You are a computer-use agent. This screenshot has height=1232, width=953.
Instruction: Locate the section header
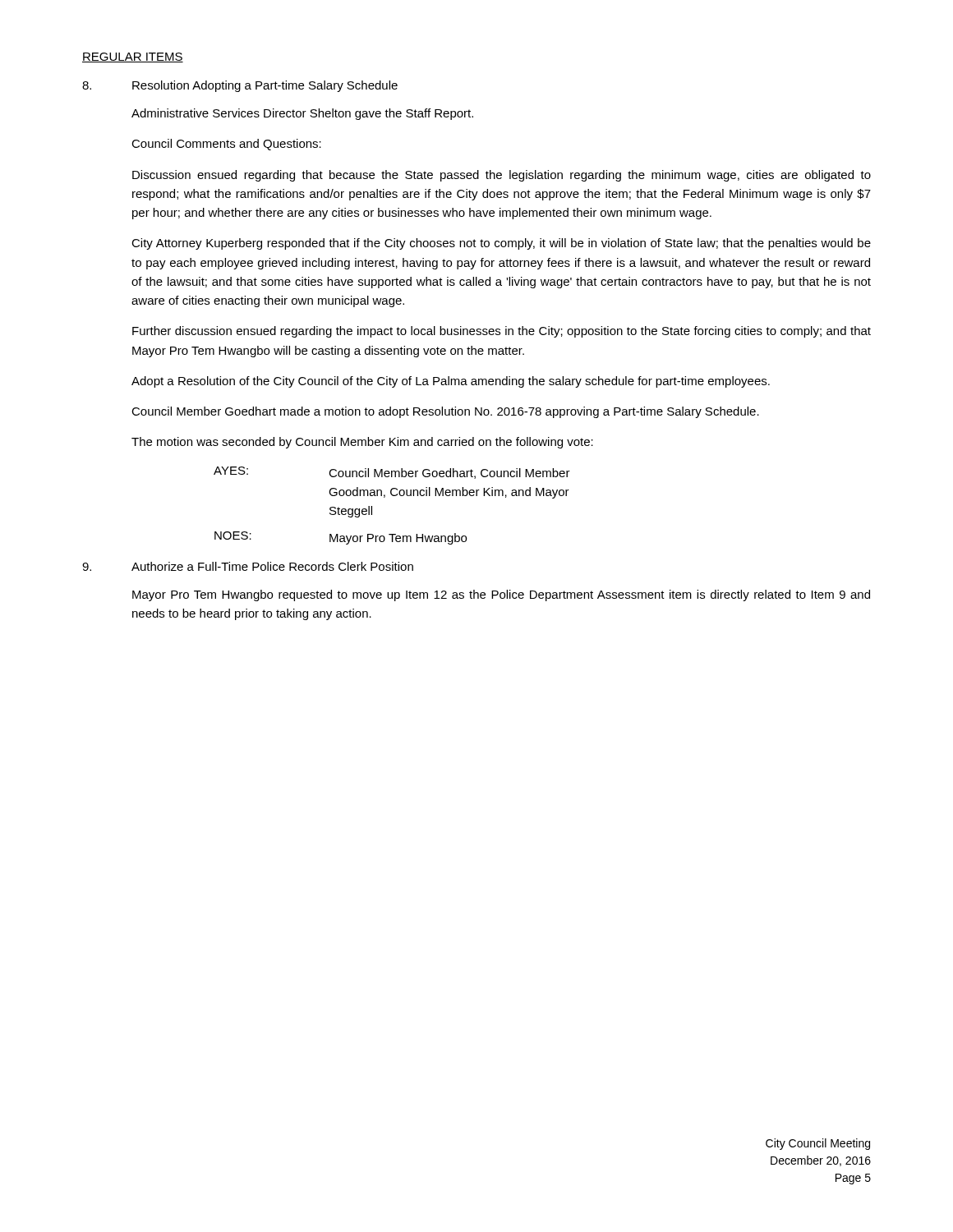132,56
